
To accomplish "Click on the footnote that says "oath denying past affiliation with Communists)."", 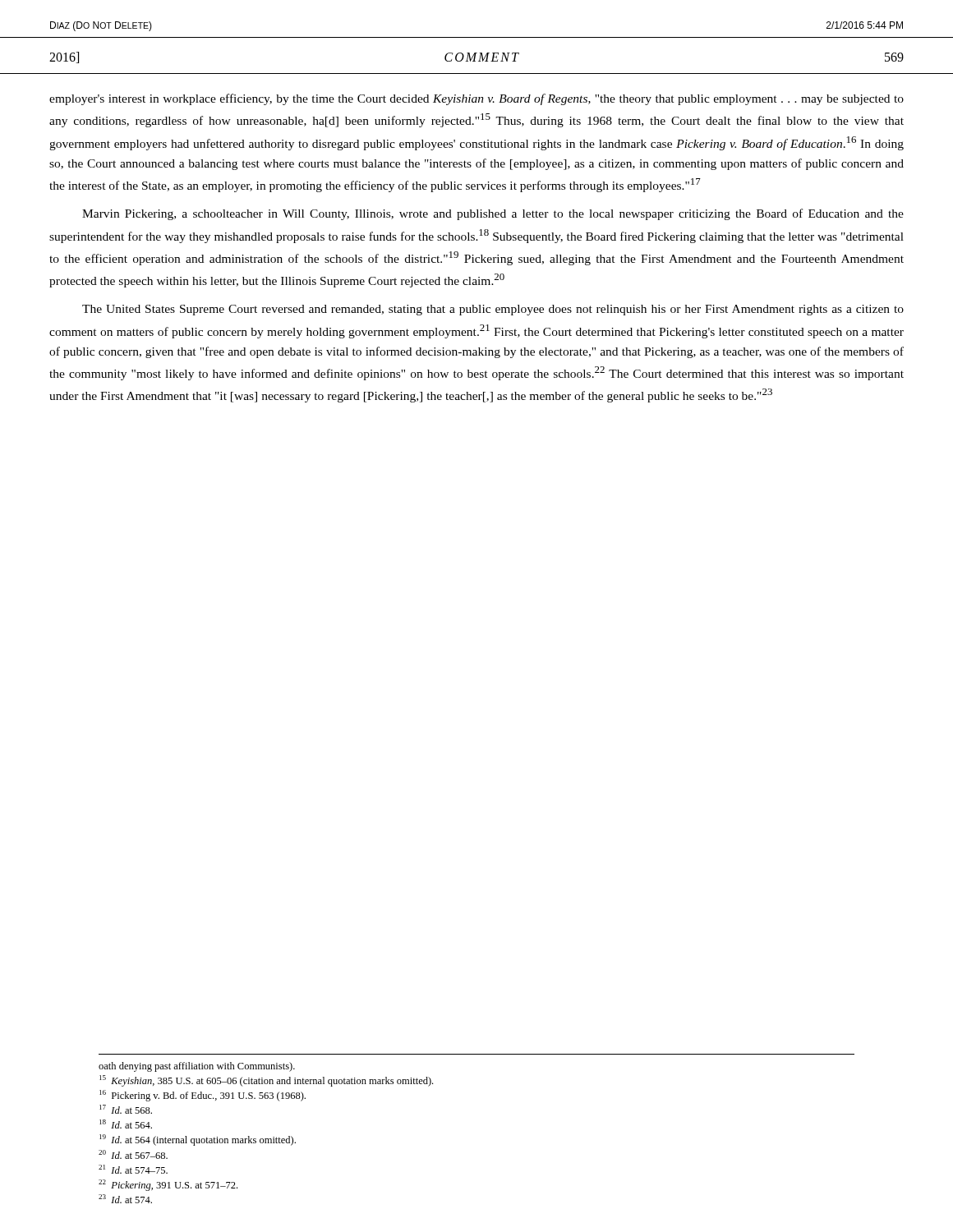I will [x=197, y=1067].
